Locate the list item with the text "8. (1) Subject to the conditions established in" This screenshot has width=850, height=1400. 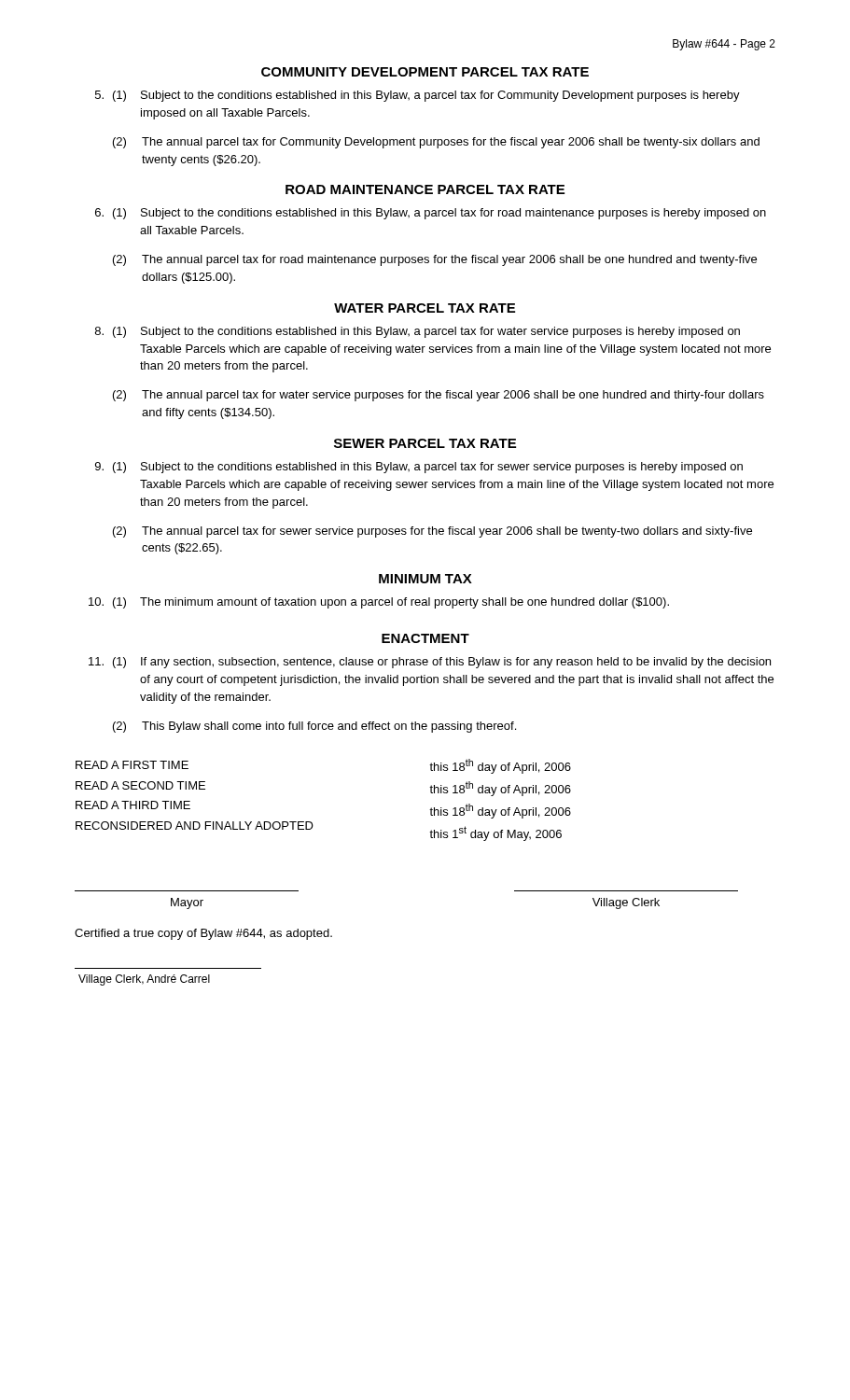425,352
